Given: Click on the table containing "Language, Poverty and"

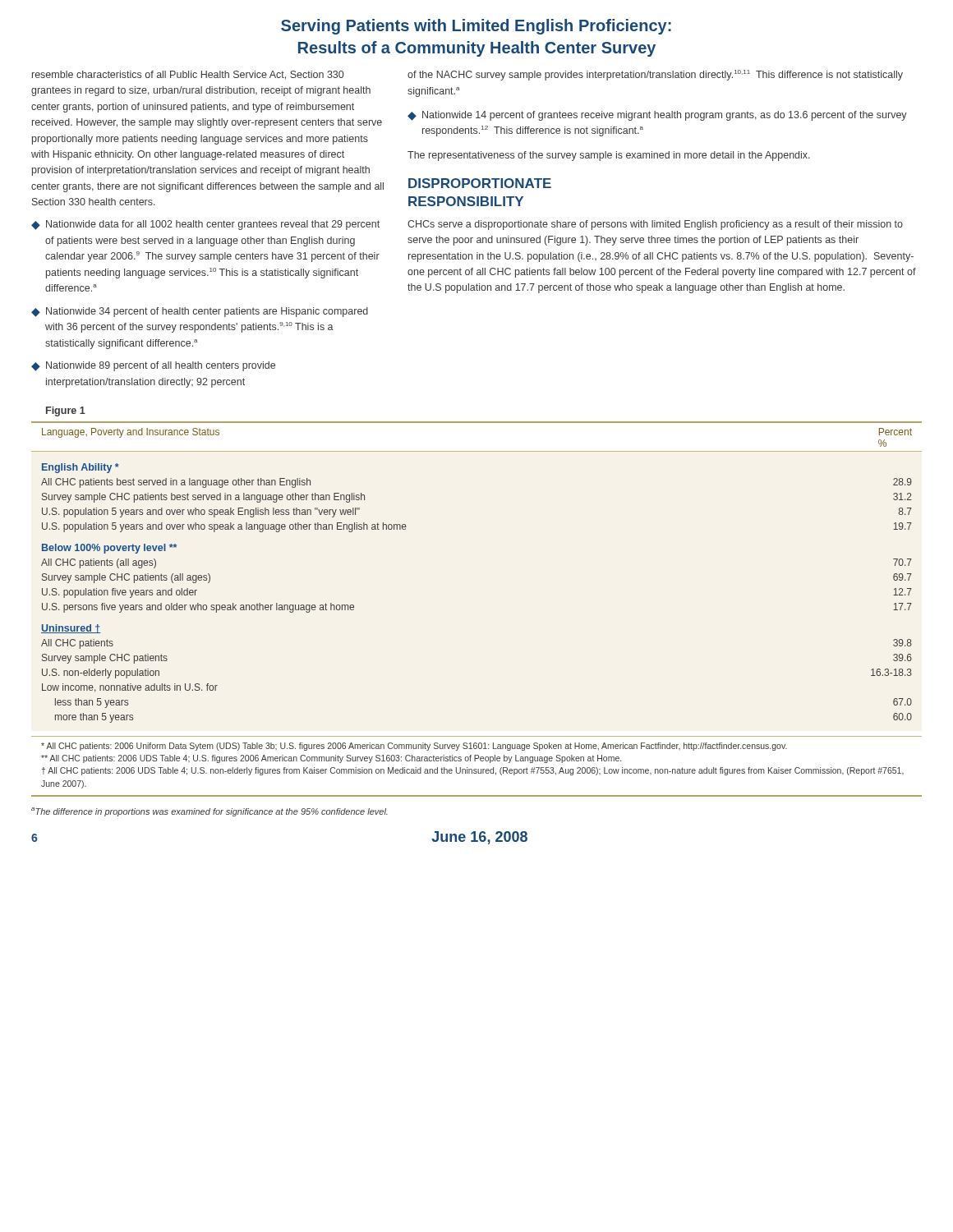Looking at the screenshot, I should click(476, 609).
